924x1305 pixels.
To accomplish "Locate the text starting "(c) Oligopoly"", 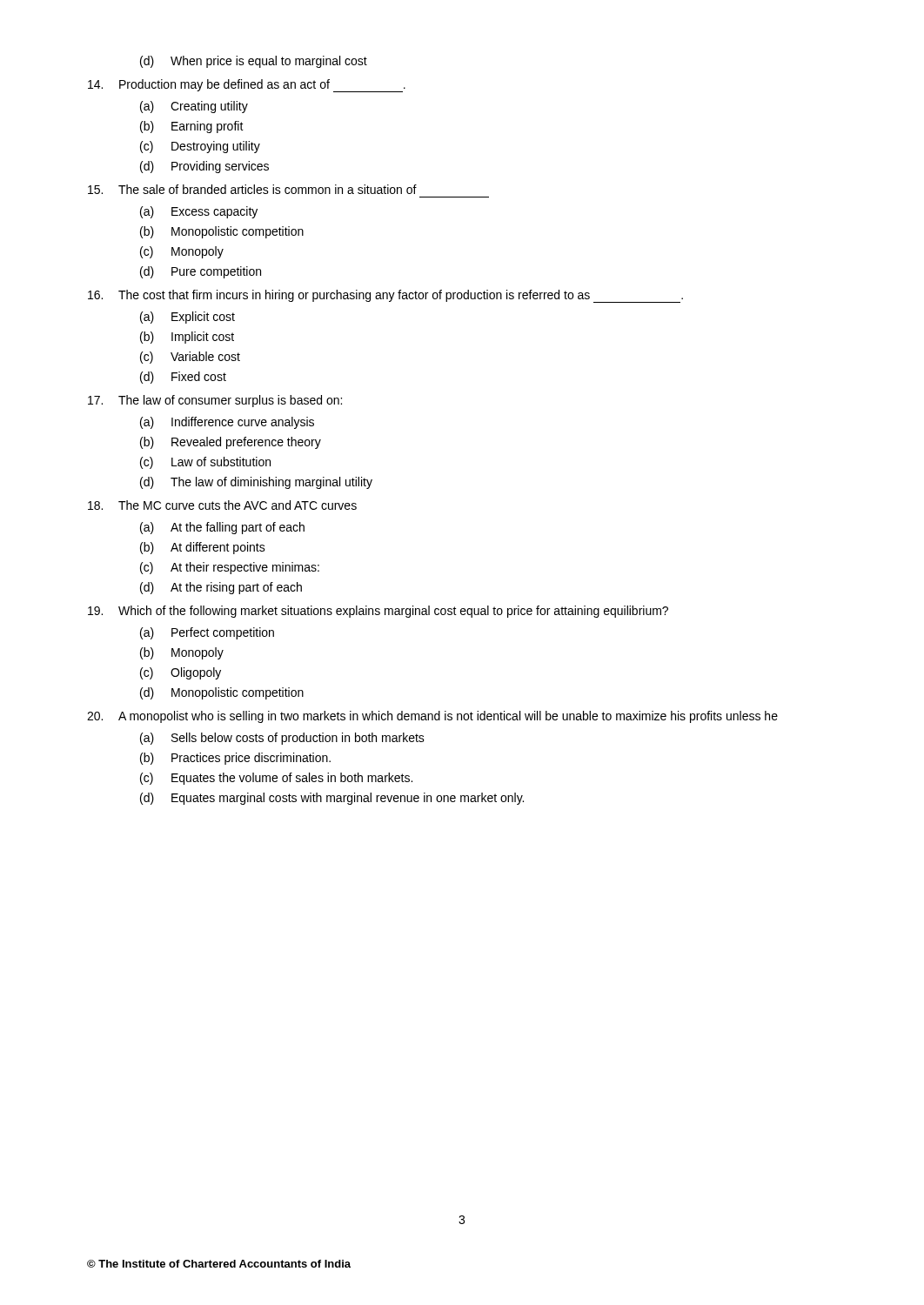I will [180, 673].
